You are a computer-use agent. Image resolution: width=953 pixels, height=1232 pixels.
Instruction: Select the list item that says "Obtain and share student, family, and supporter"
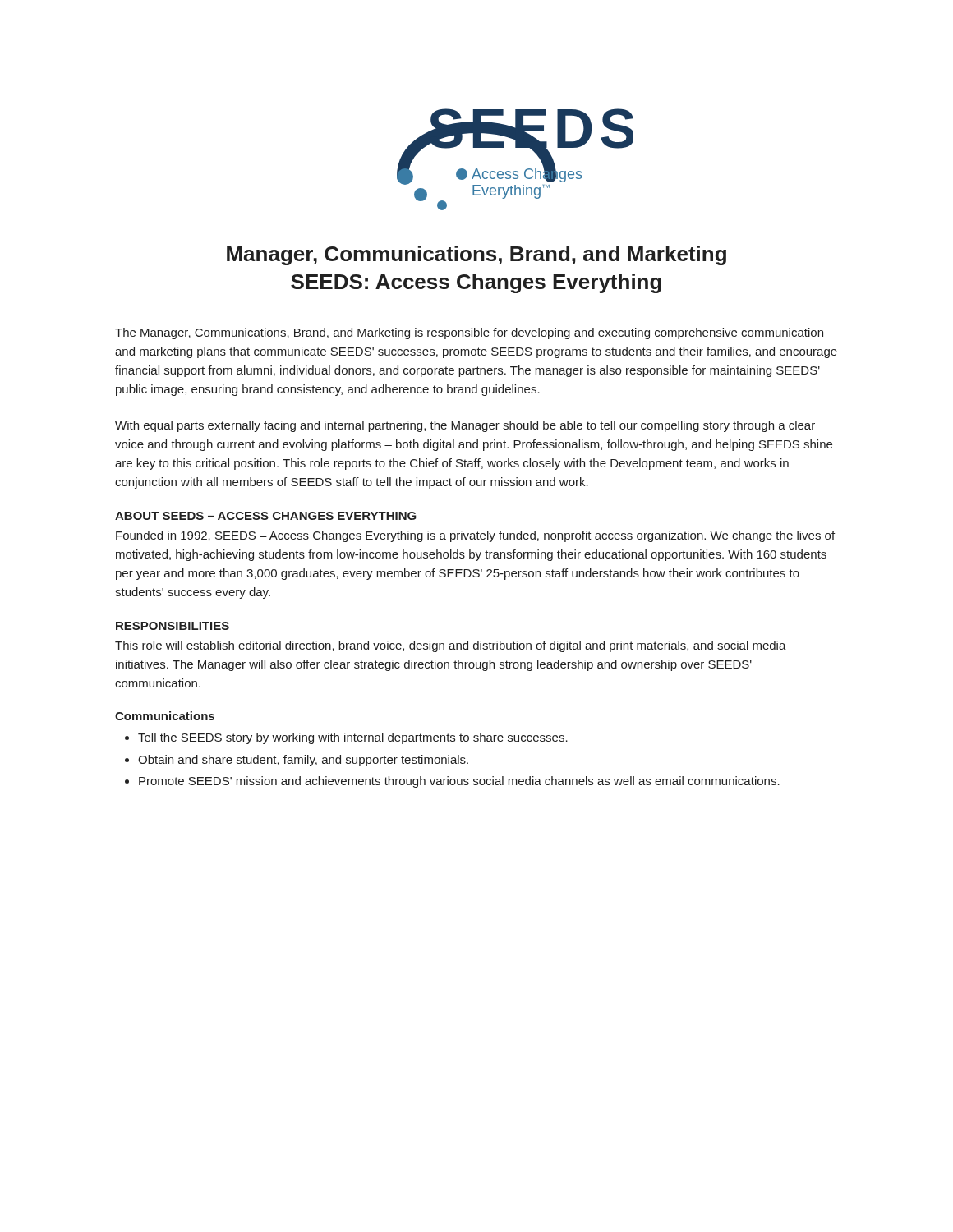[x=304, y=759]
